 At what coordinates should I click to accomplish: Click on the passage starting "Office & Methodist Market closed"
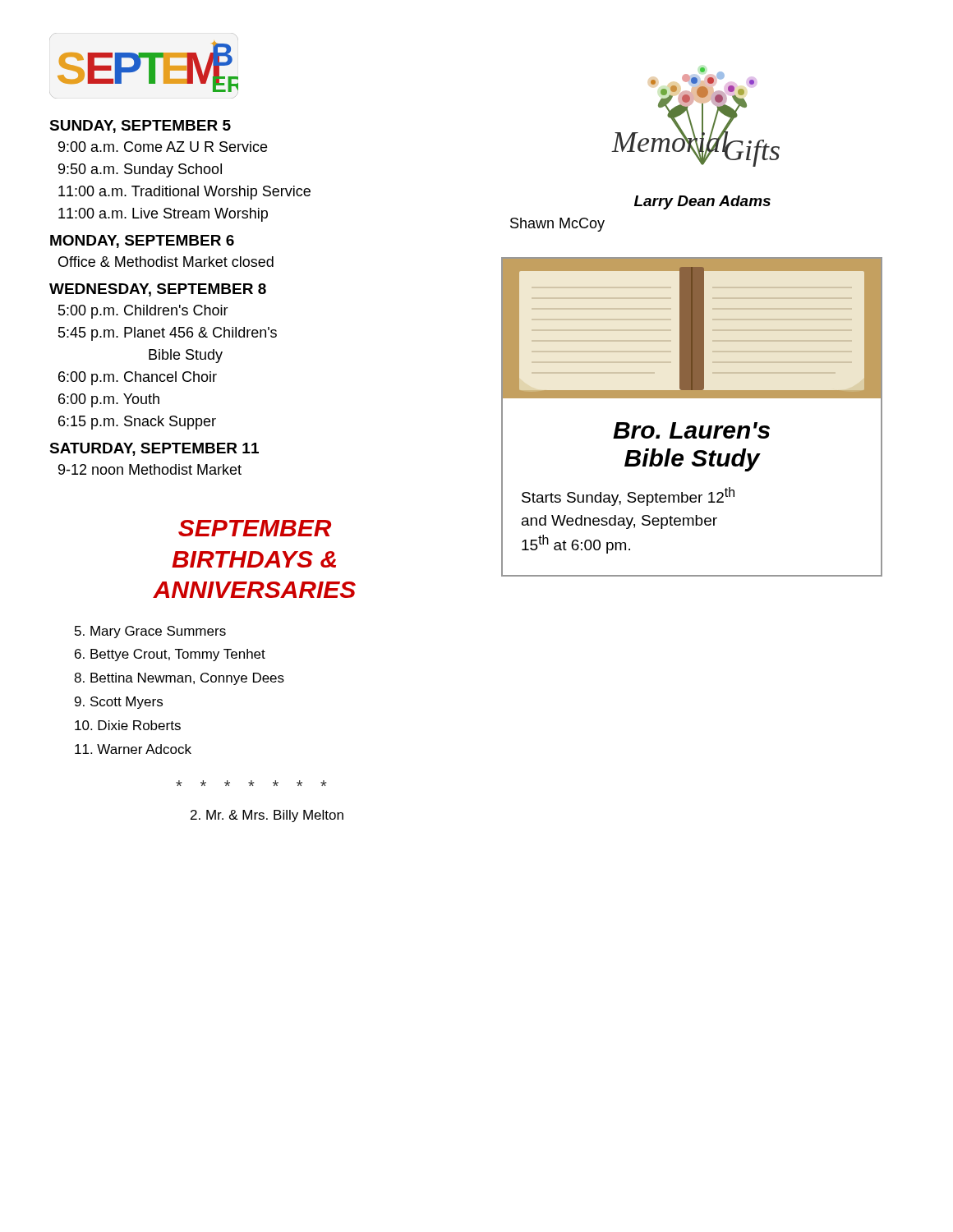[166, 262]
